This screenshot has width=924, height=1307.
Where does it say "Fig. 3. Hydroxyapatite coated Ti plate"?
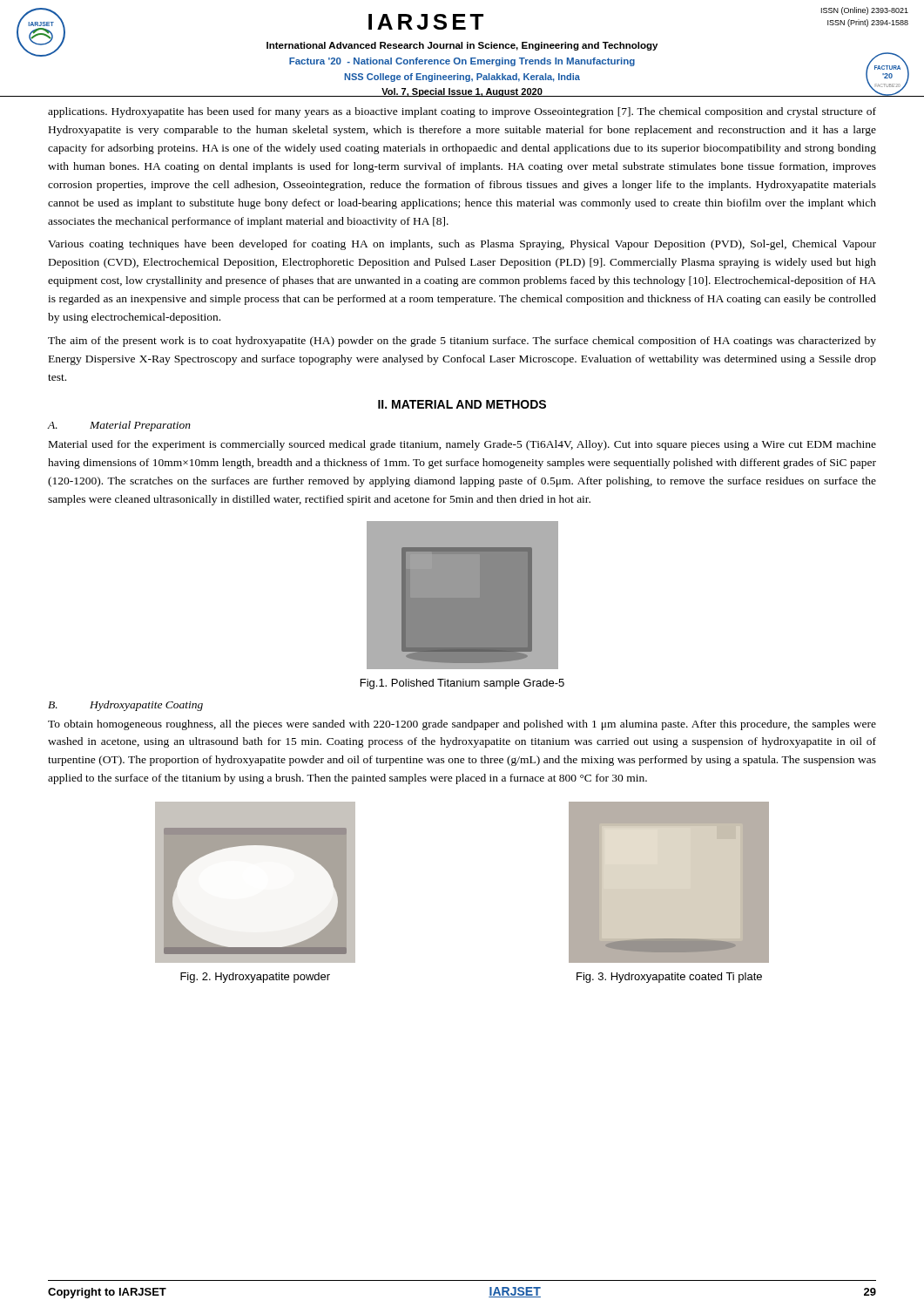tap(669, 976)
